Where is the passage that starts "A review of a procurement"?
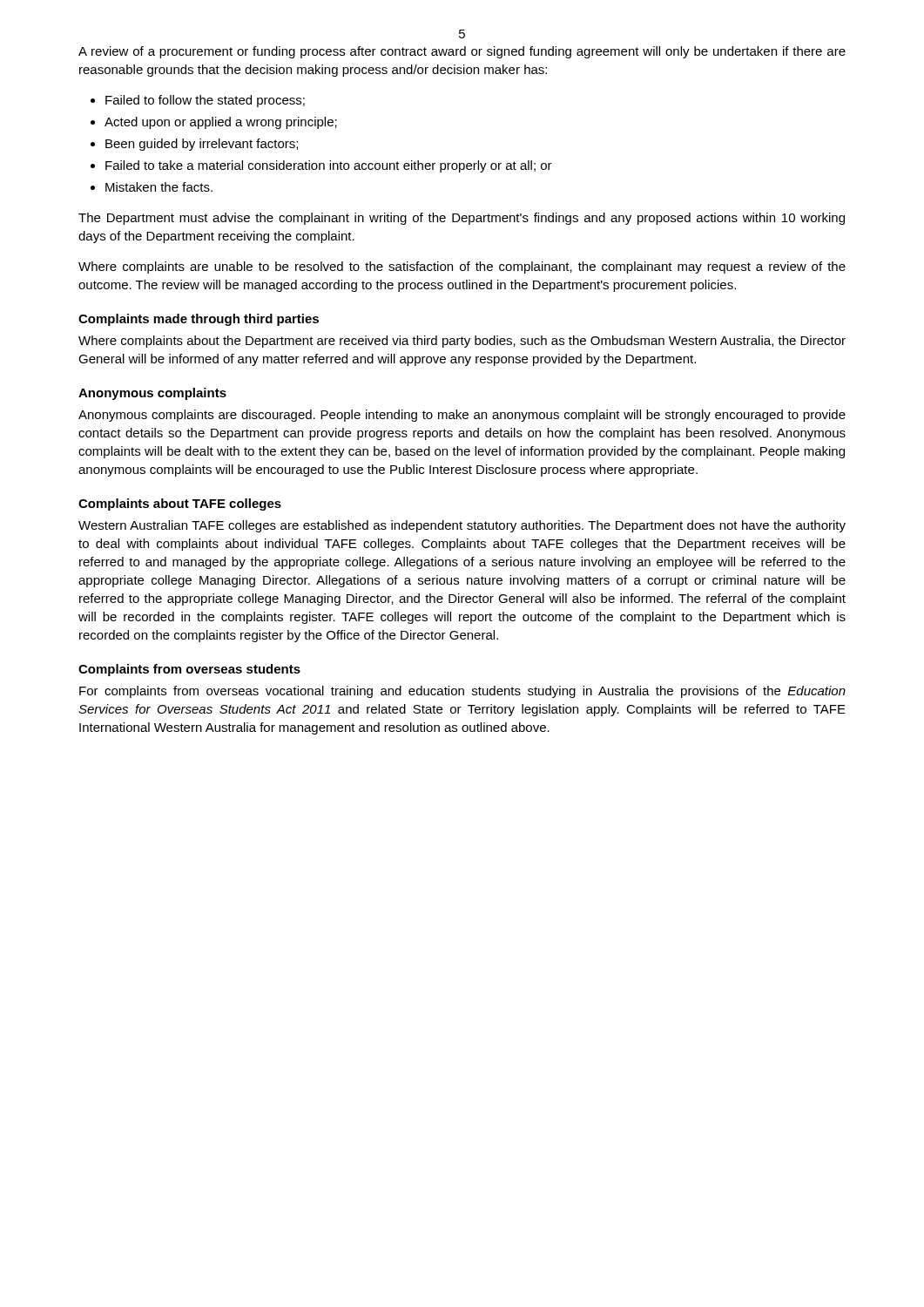This screenshot has width=924, height=1307. coord(462,60)
